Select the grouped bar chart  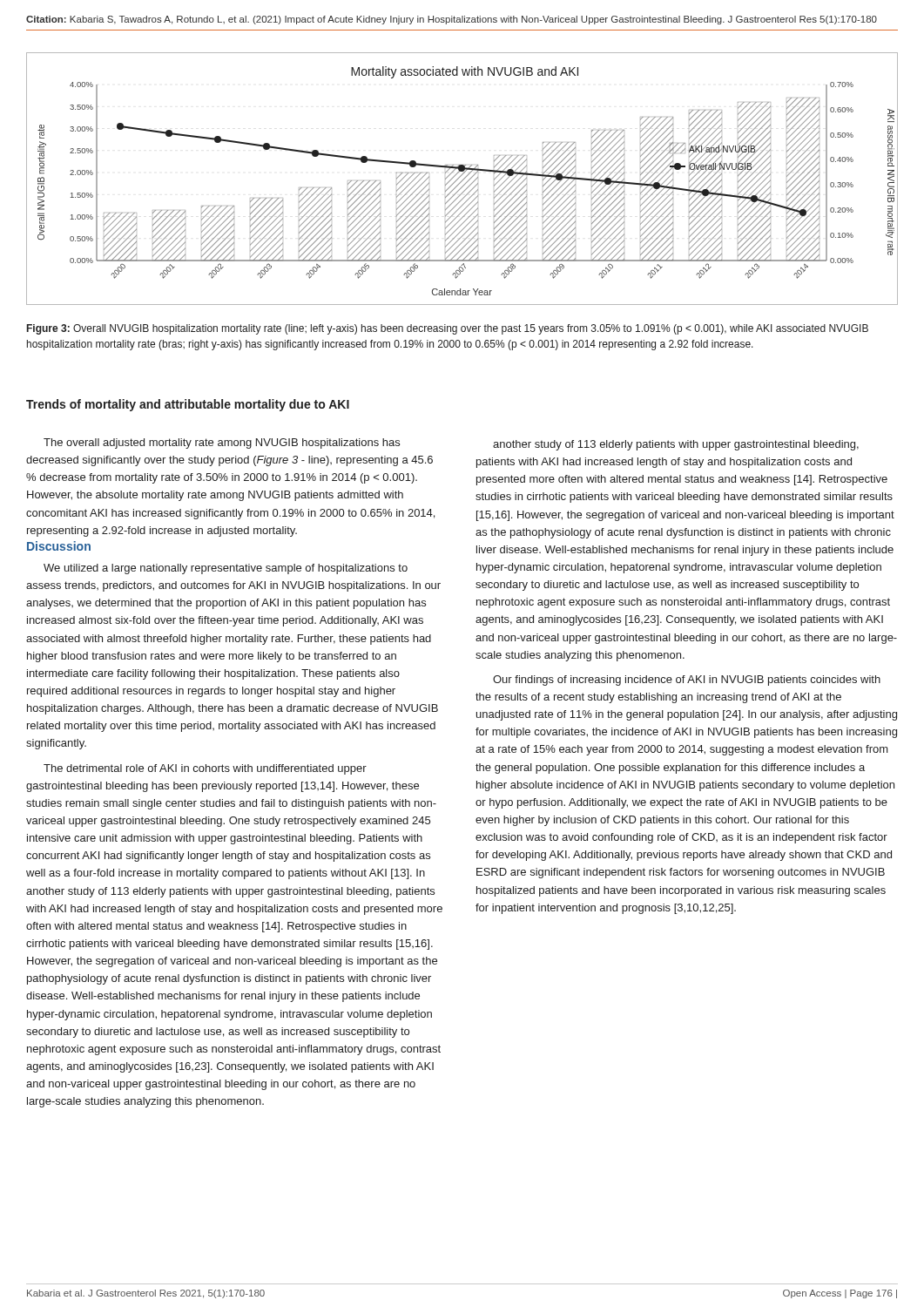(x=462, y=179)
